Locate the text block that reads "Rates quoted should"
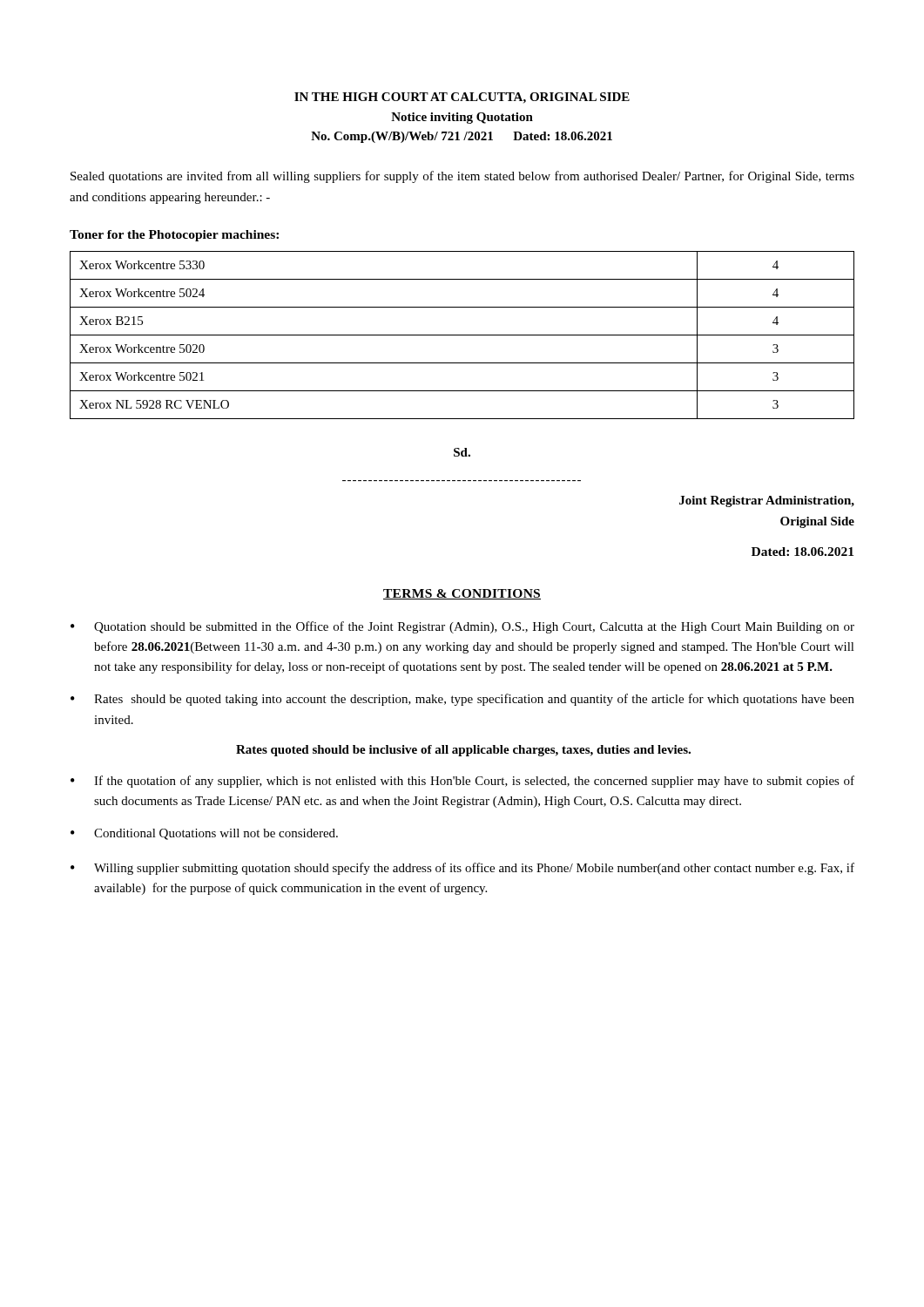Screen dimensions: 1307x924 coord(462,749)
